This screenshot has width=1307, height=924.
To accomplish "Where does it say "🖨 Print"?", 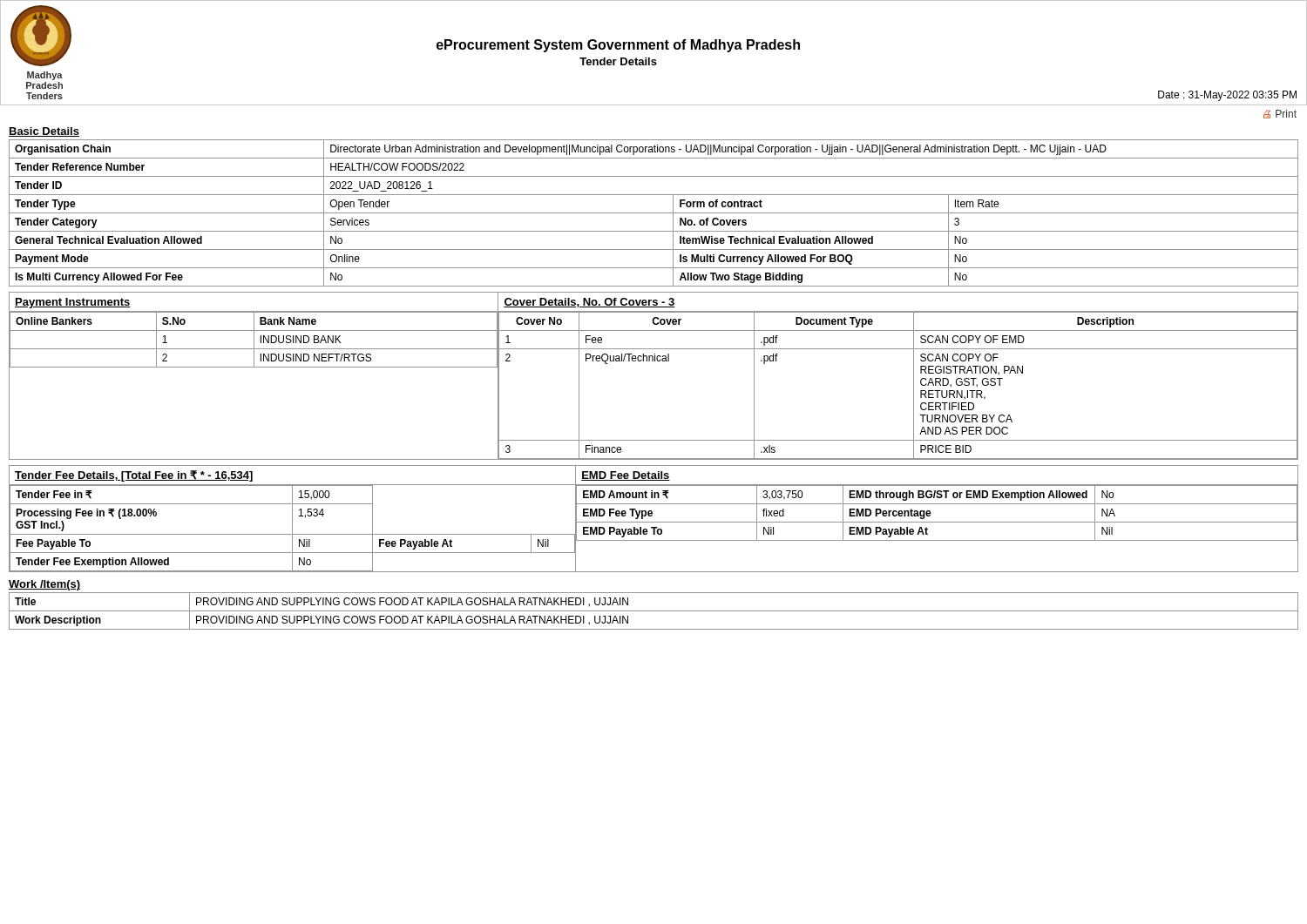I will [x=1279, y=114].
